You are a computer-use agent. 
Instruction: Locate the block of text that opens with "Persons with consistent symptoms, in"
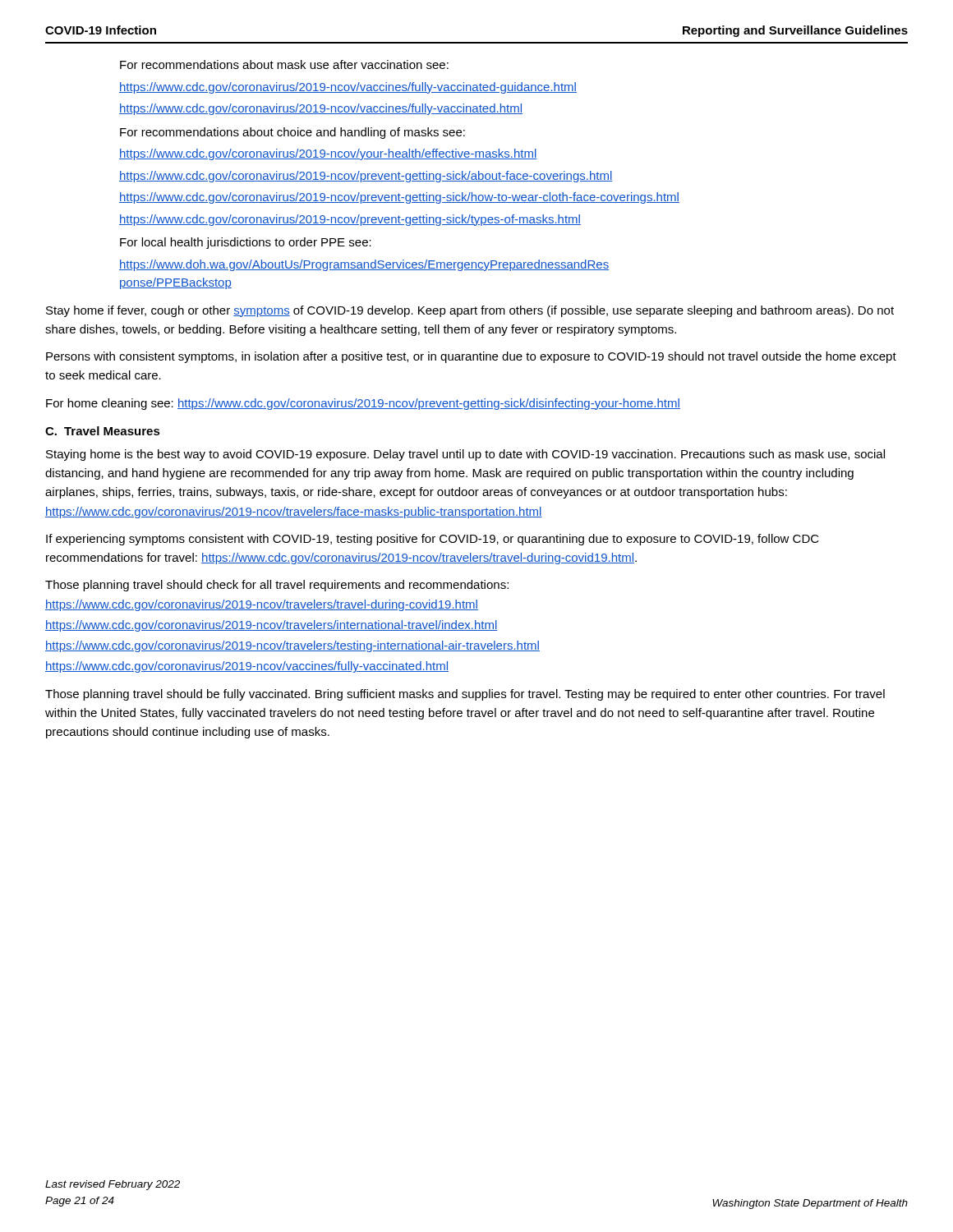pos(471,366)
